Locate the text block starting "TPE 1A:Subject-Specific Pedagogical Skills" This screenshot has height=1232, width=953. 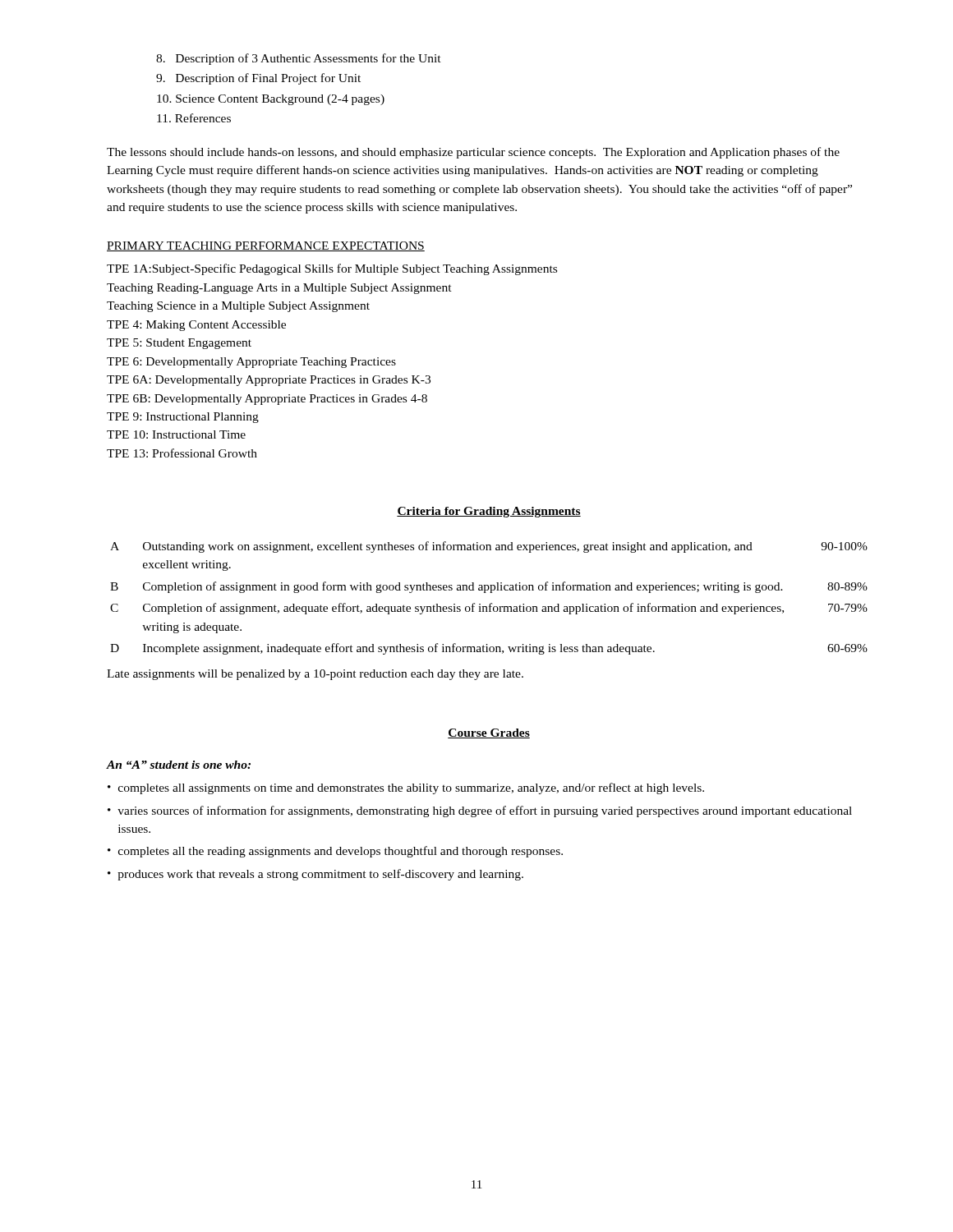(332, 269)
